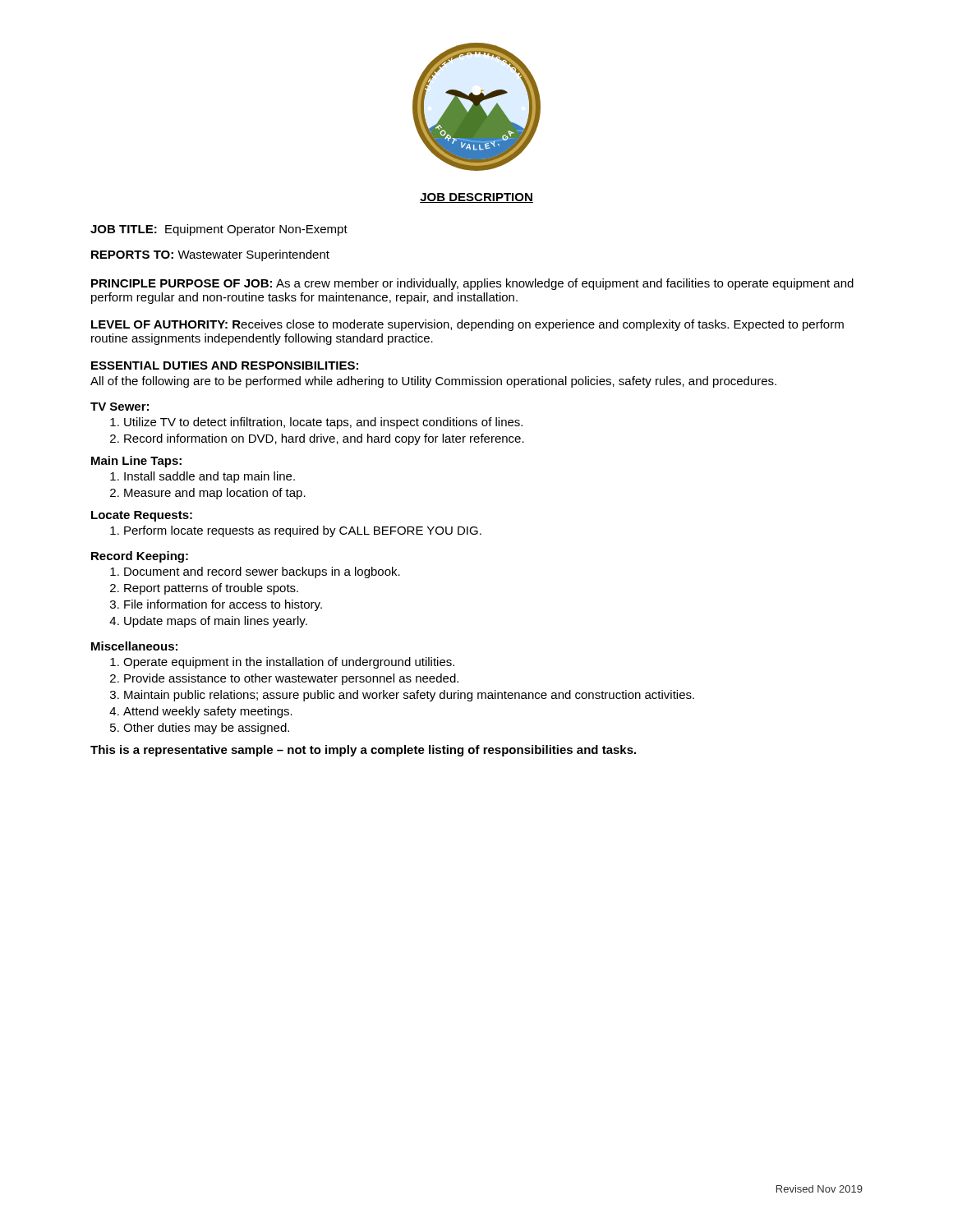The width and height of the screenshot is (953, 1232).
Task: Point to the text starting "Install saddle and tap main line."
Action: 210,476
